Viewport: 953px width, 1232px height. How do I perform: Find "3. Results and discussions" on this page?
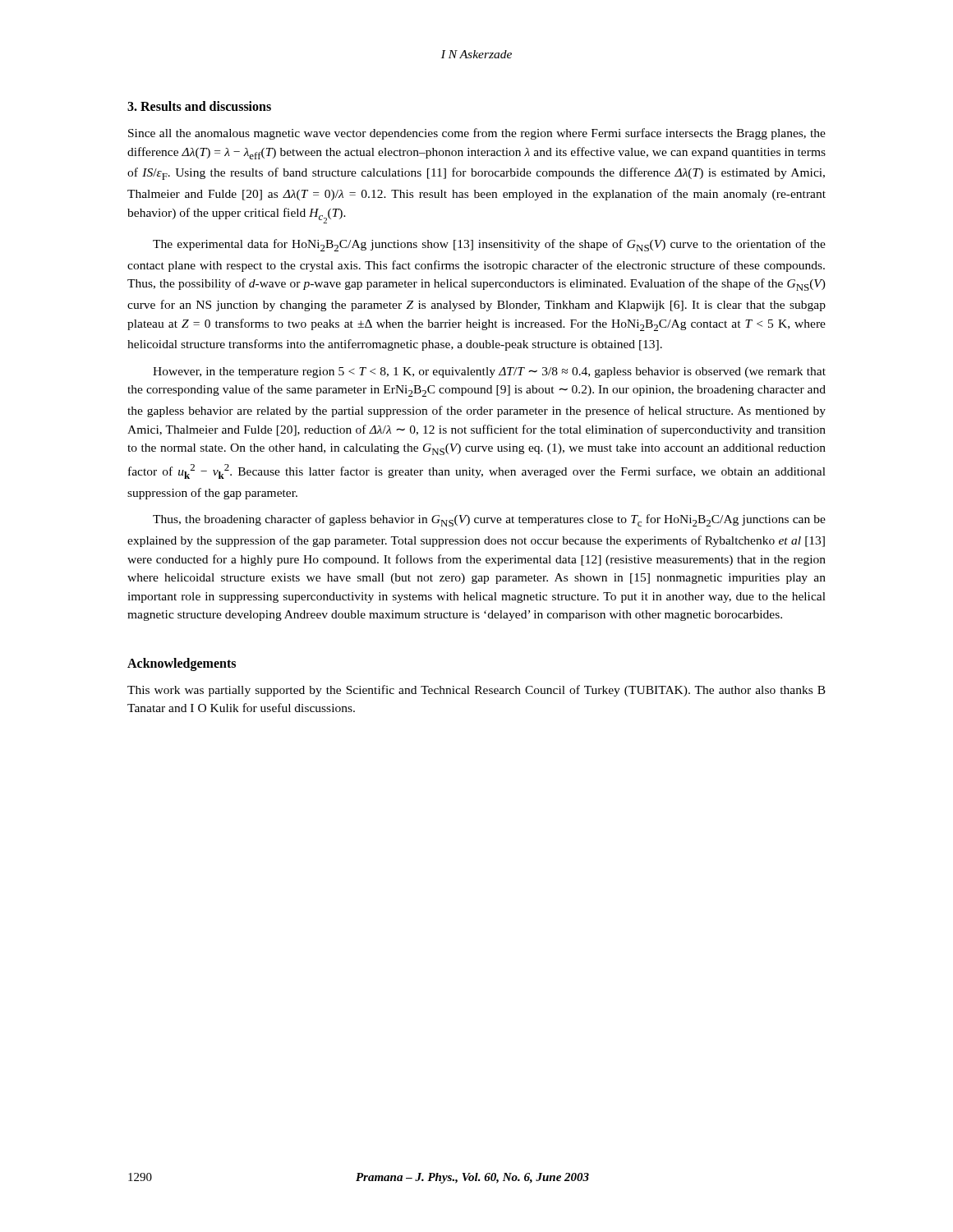coord(199,106)
